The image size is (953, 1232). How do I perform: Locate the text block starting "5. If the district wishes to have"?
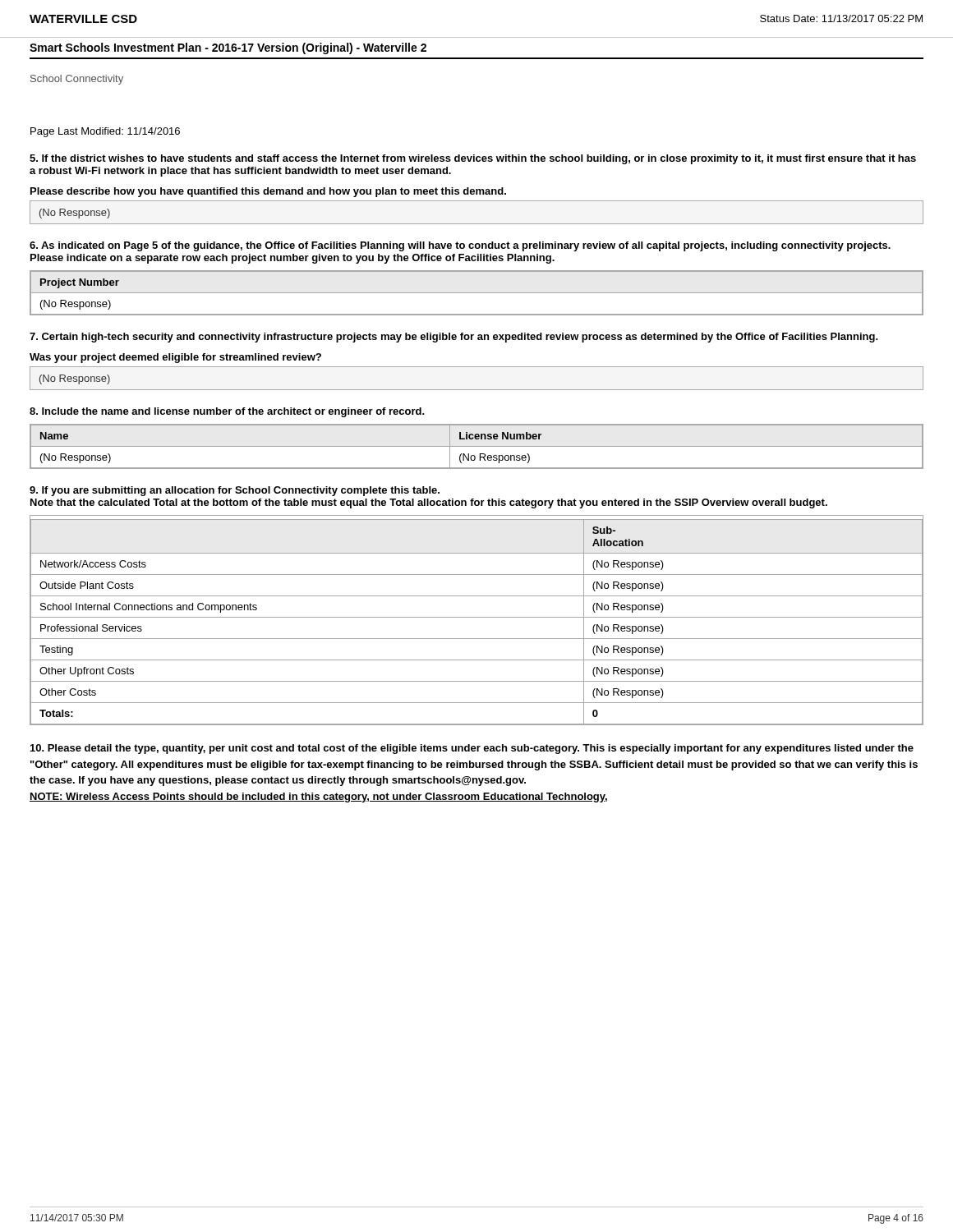(476, 188)
